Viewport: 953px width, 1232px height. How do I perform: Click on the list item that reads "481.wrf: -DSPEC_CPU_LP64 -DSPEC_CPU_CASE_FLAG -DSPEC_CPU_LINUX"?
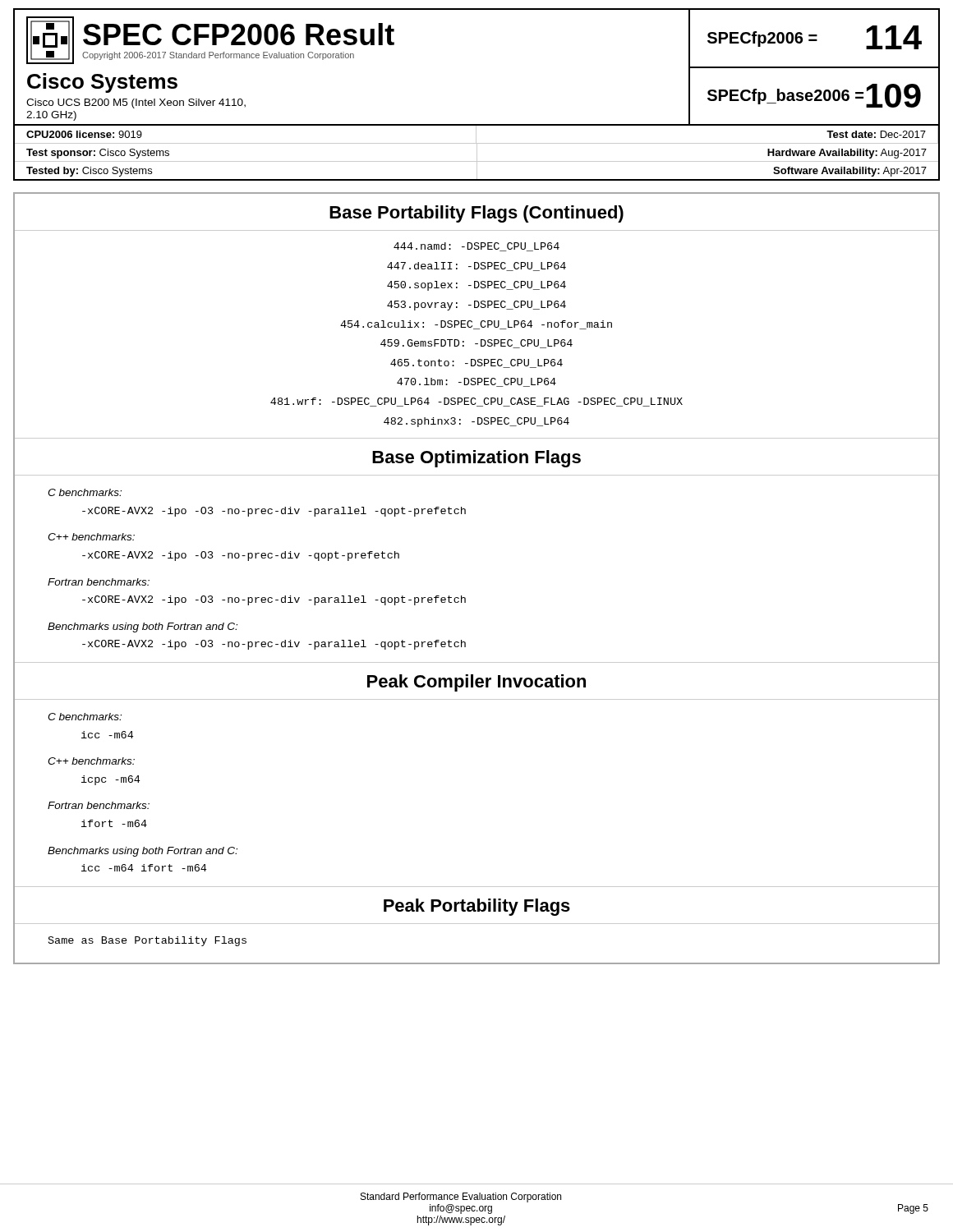pyautogui.click(x=476, y=402)
